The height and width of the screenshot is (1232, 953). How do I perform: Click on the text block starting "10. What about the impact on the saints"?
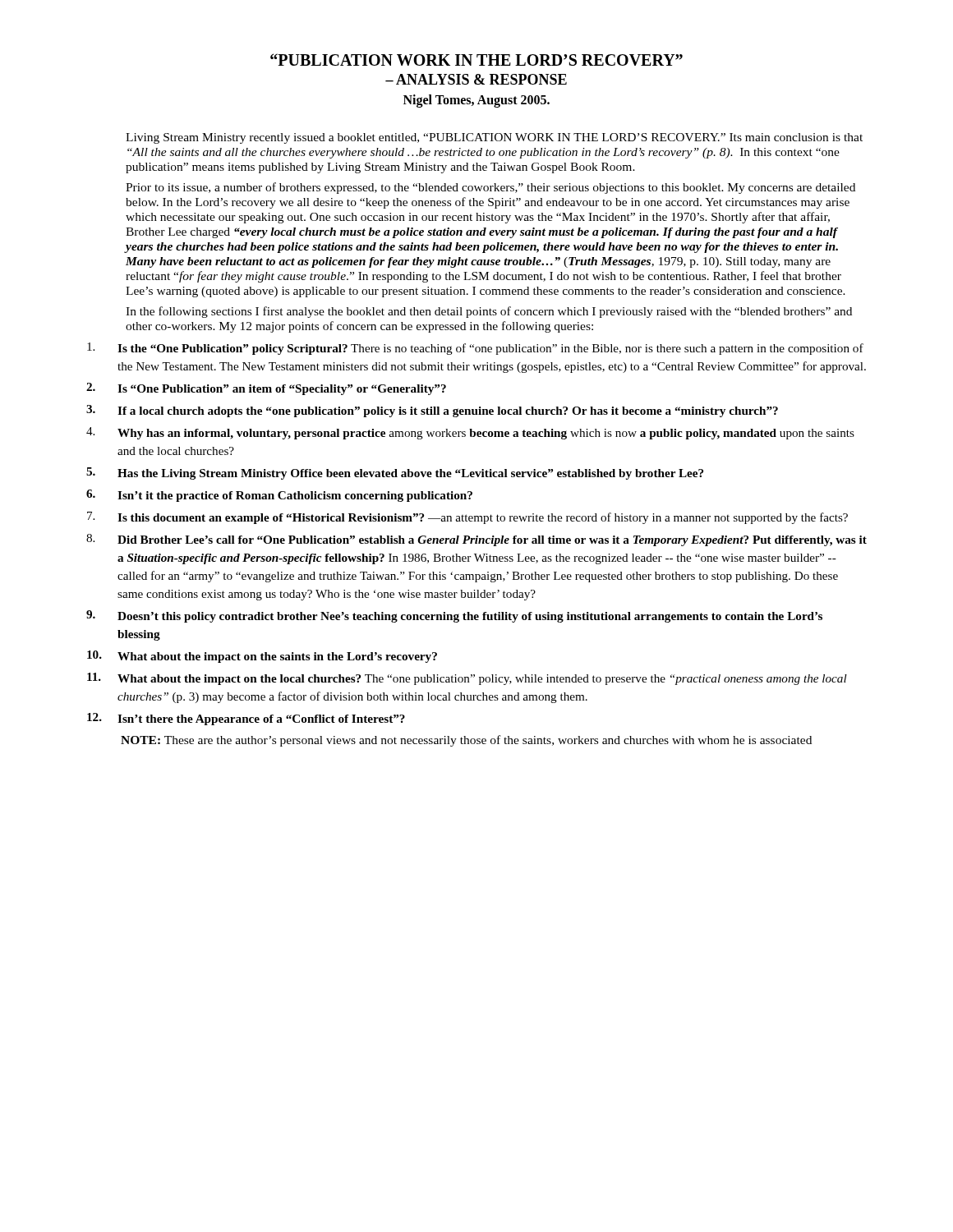262,657
